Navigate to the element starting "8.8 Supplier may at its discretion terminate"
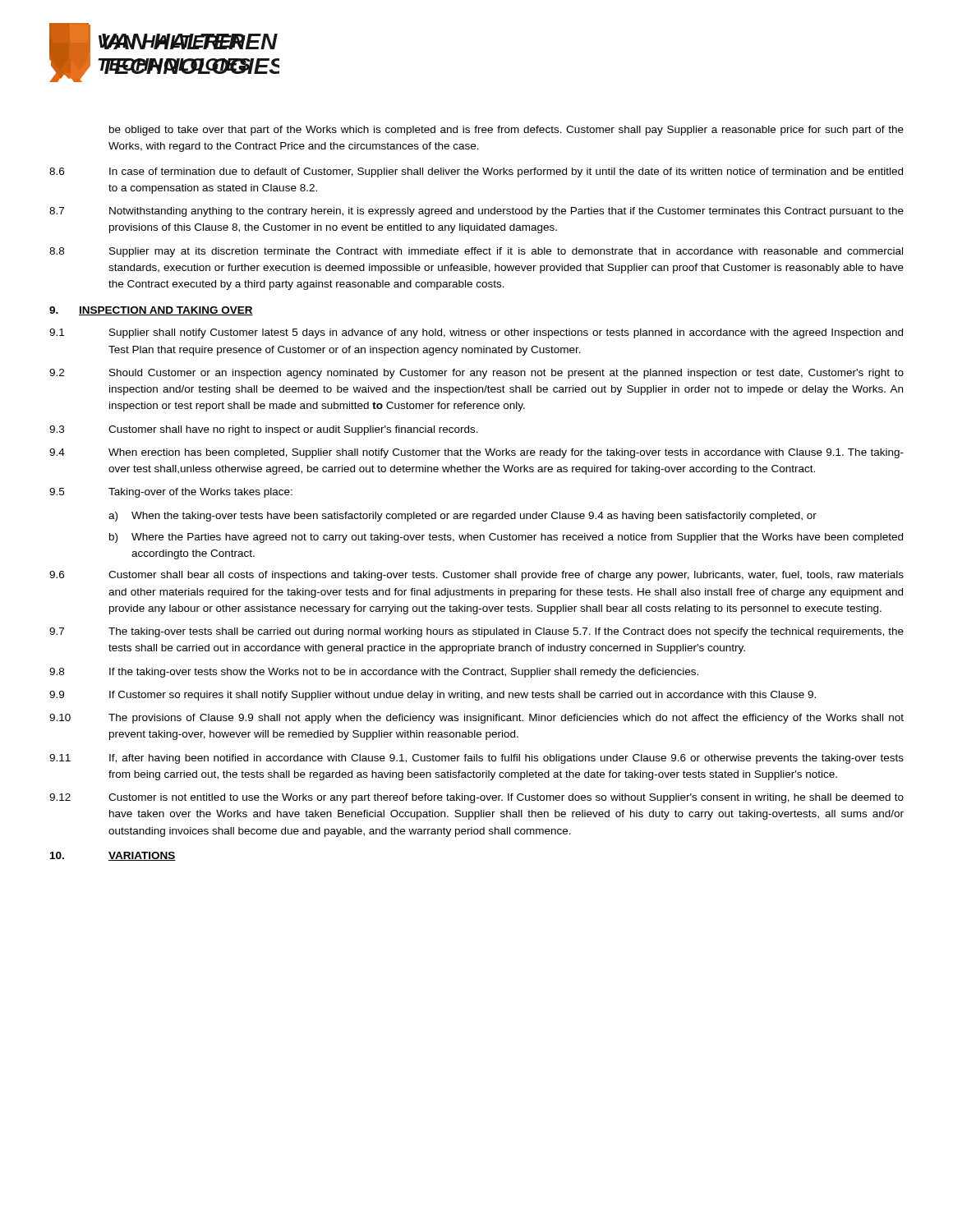Image resolution: width=953 pixels, height=1232 pixels. (x=476, y=268)
